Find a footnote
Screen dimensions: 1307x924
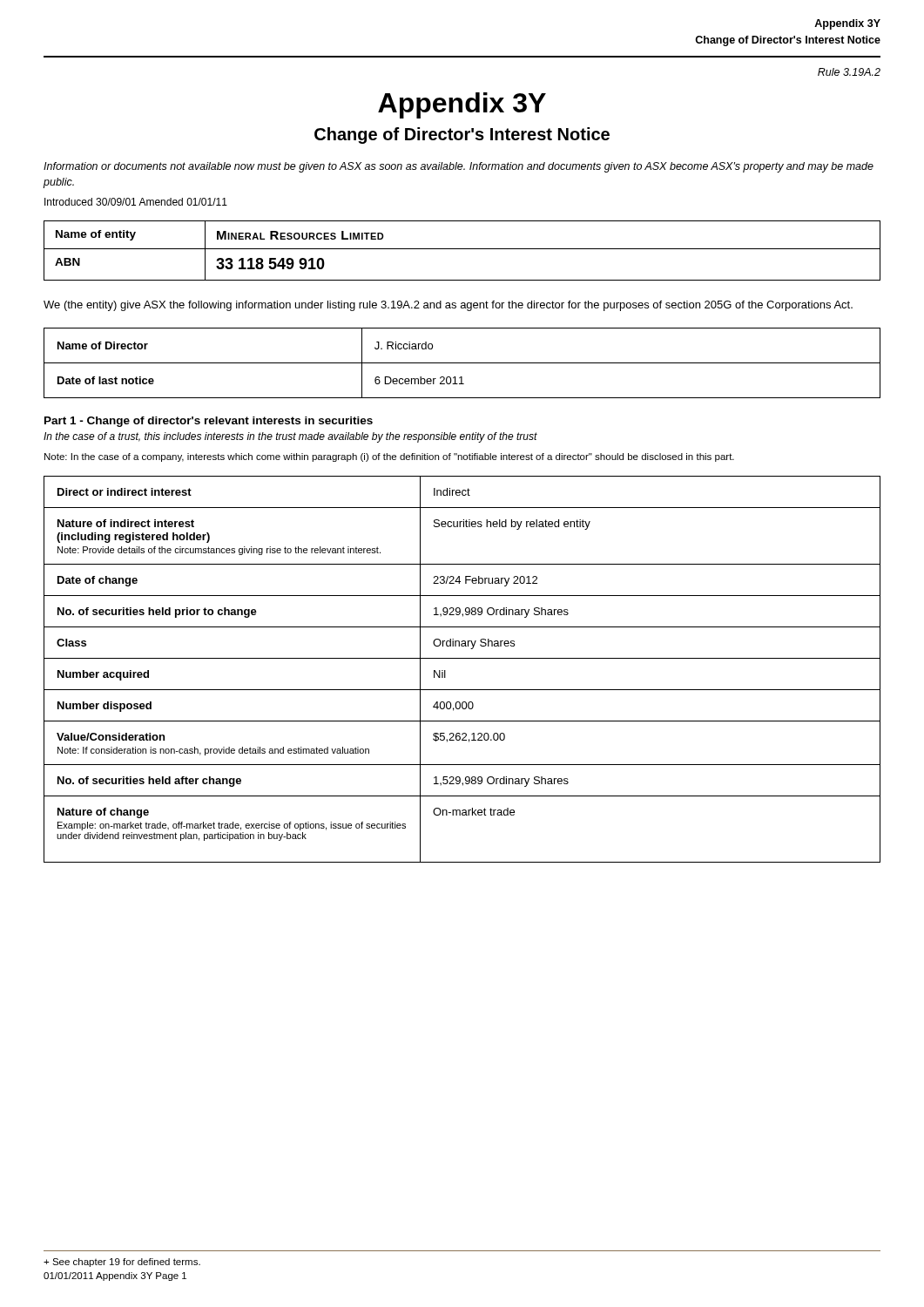(x=122, y=1262)
